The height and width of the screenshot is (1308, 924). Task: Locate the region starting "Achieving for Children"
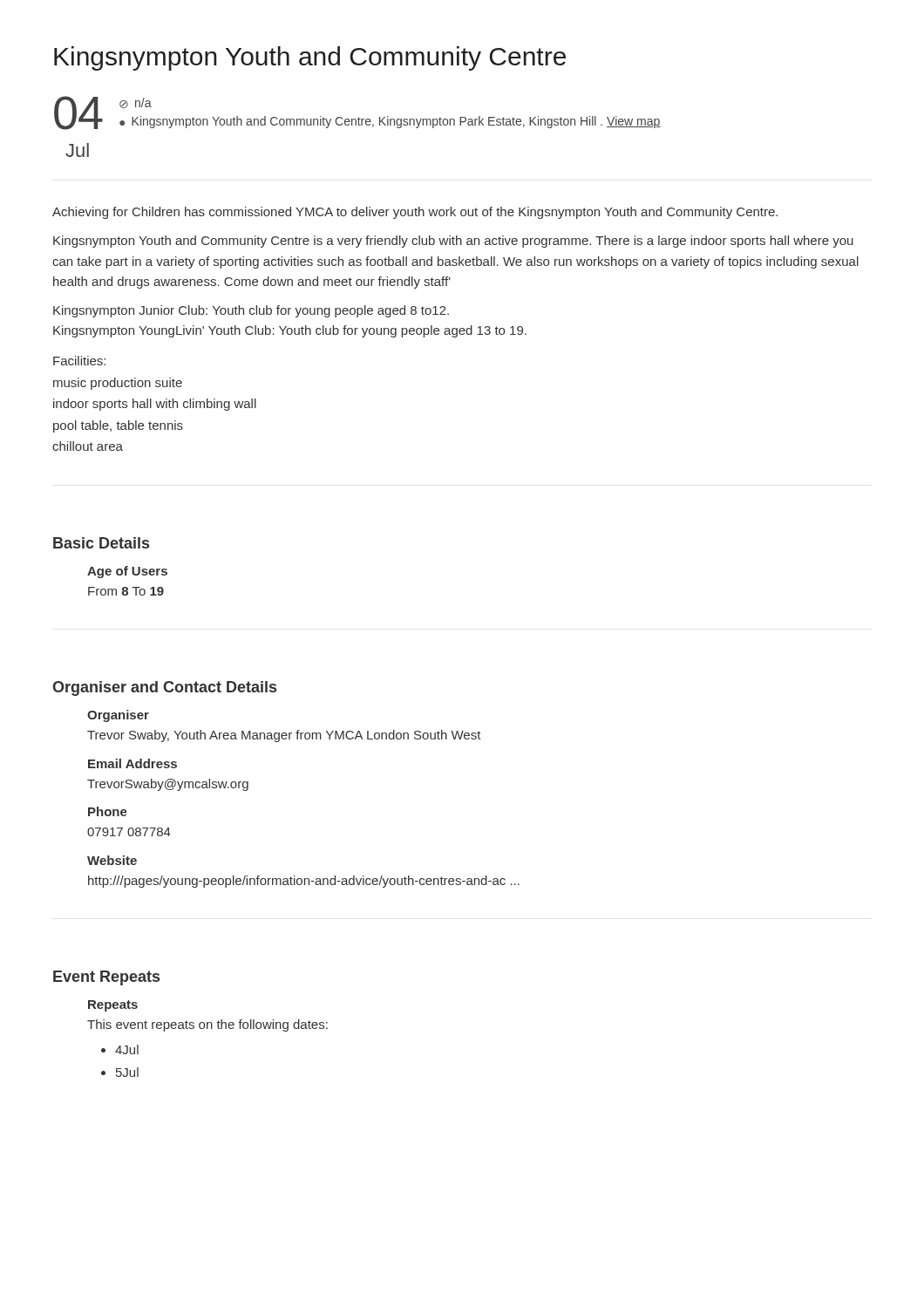pos(462,271)
